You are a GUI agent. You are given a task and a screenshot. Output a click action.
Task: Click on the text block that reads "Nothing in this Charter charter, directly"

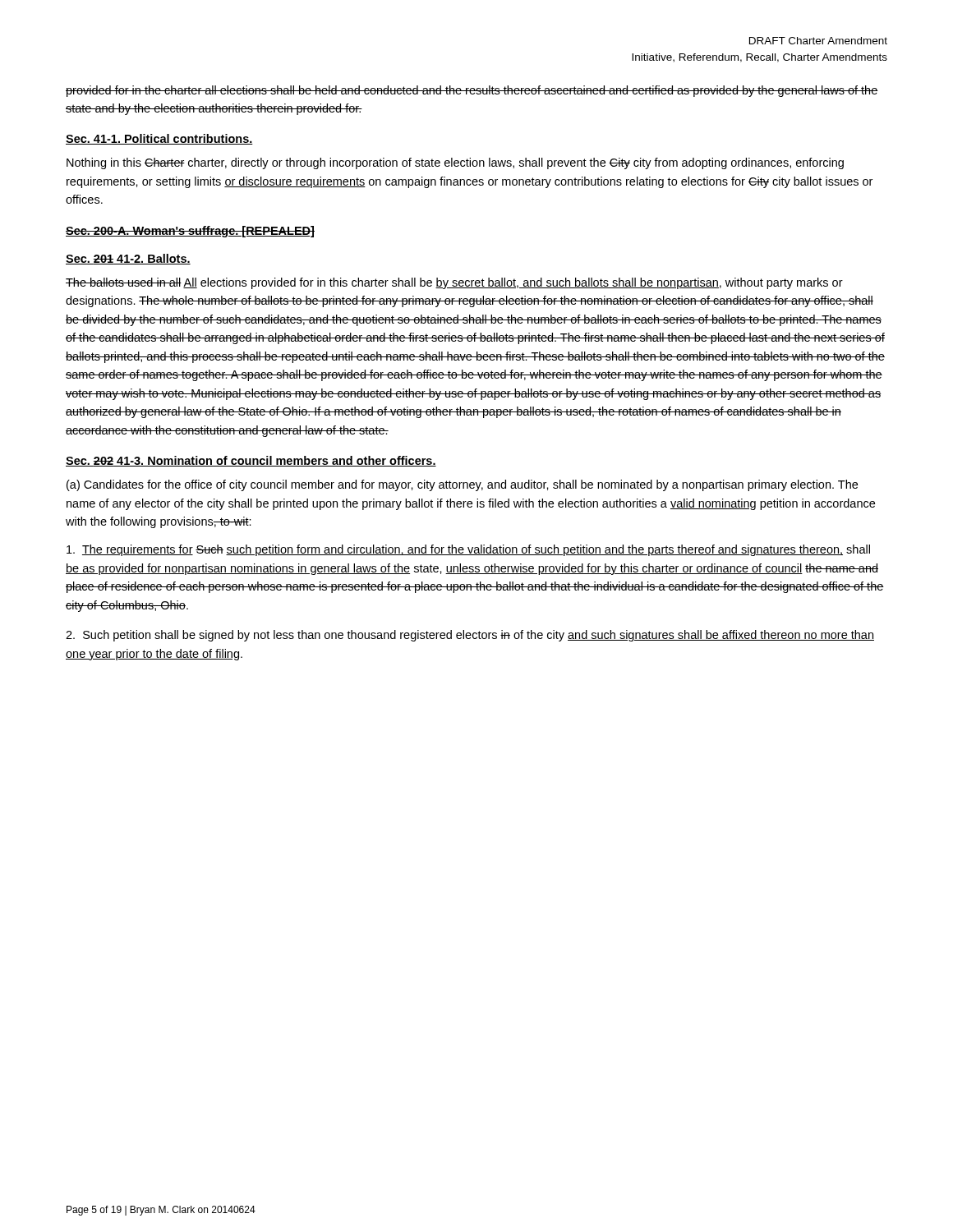click(476, 182)
